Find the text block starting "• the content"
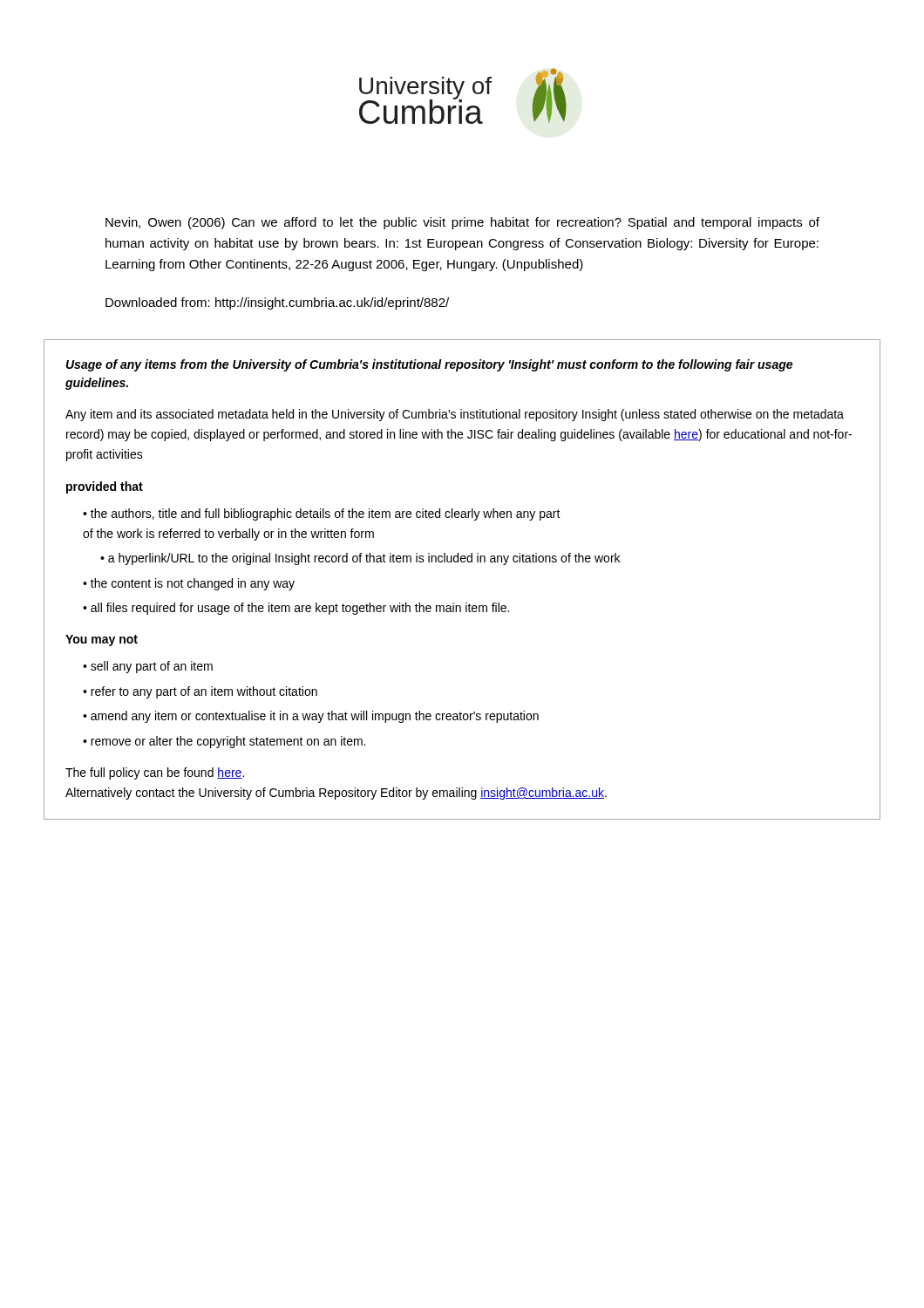Viewport: 924px width, 1308px height. [x=189, y=583]
